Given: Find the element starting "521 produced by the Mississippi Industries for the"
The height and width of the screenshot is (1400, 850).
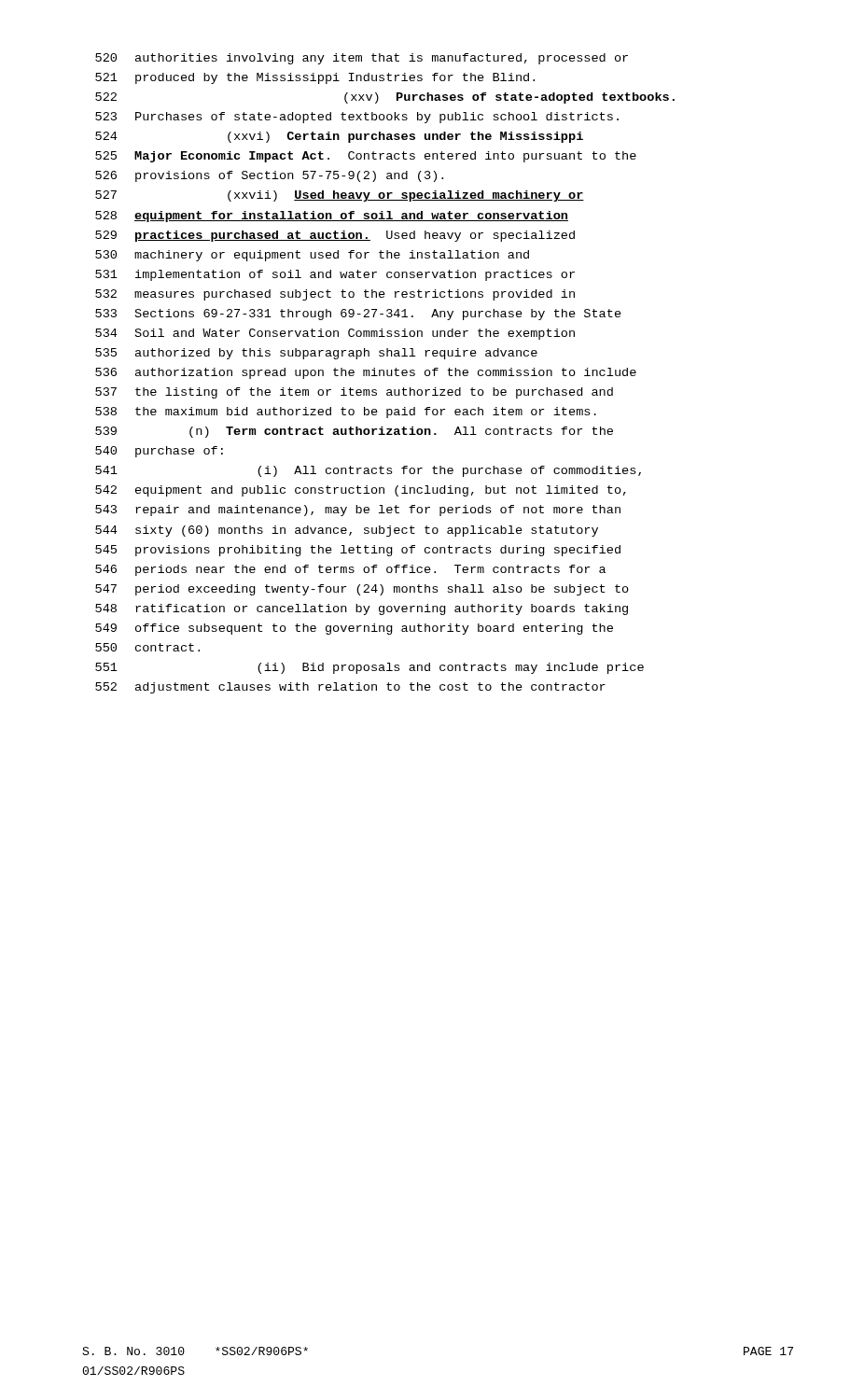Looking at the screenshot, I should 438,78.
